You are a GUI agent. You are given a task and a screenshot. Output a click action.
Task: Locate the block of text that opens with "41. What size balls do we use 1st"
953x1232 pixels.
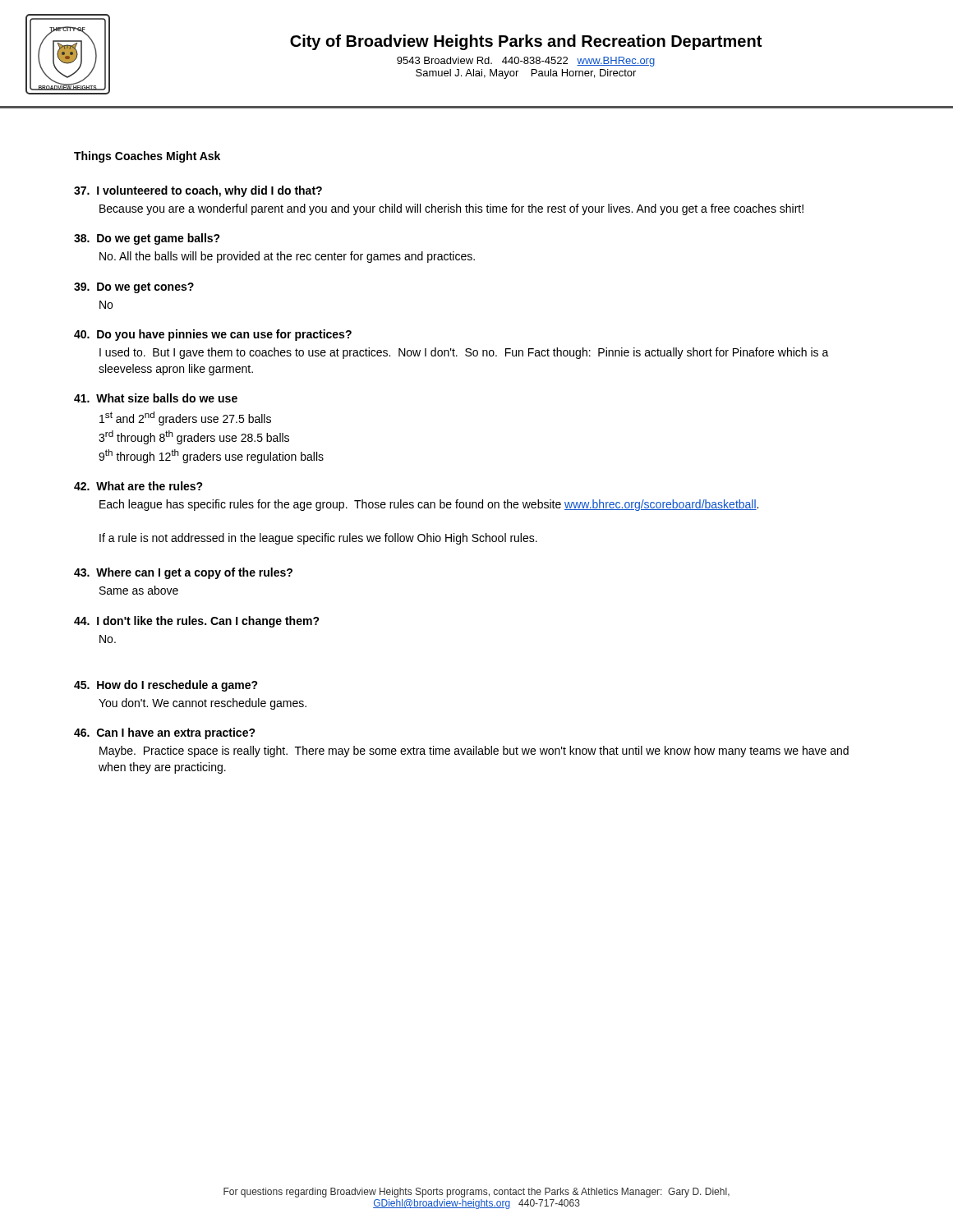156,398
